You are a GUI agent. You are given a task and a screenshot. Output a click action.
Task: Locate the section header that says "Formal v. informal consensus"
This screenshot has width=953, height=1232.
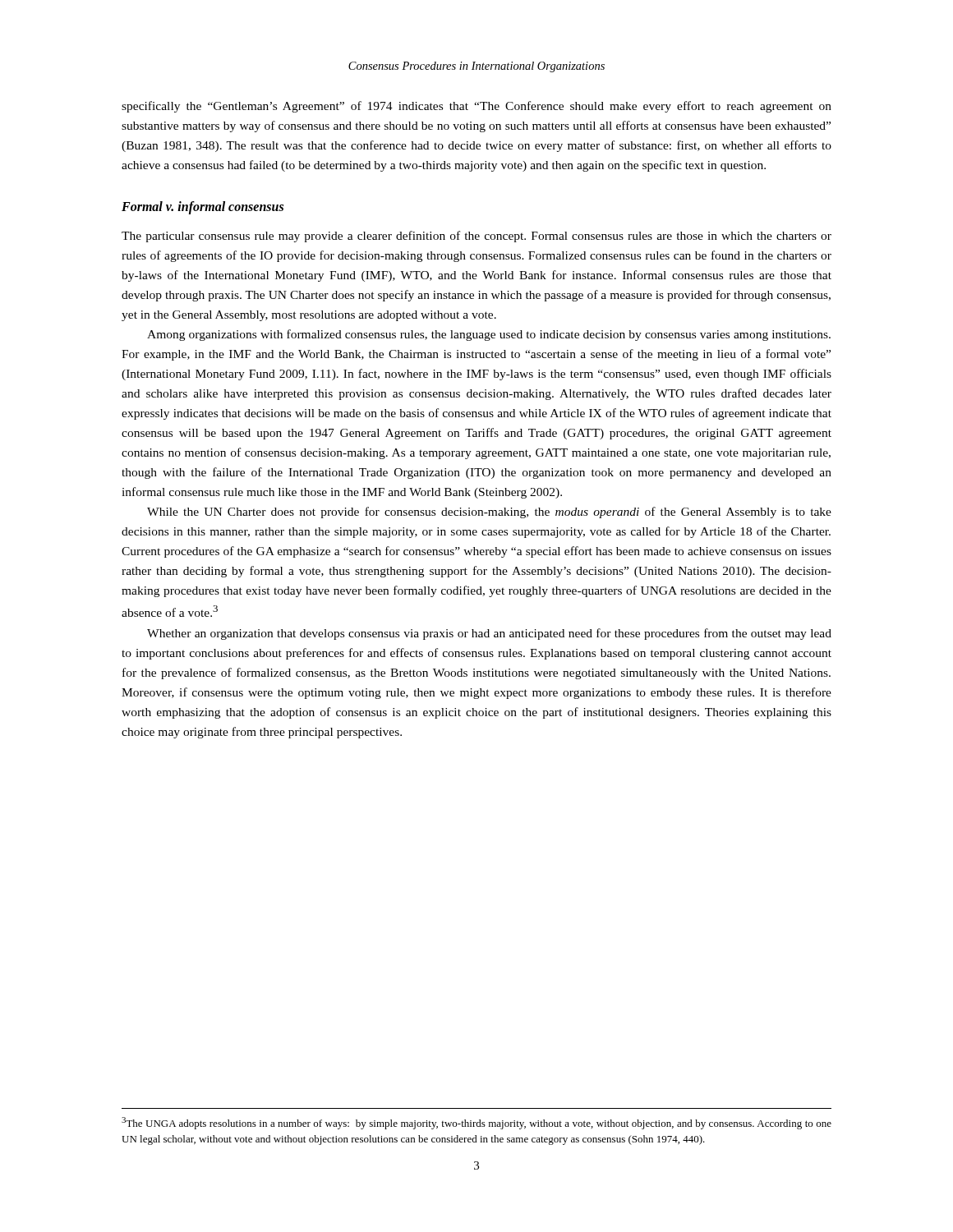(x=203, y=207)
